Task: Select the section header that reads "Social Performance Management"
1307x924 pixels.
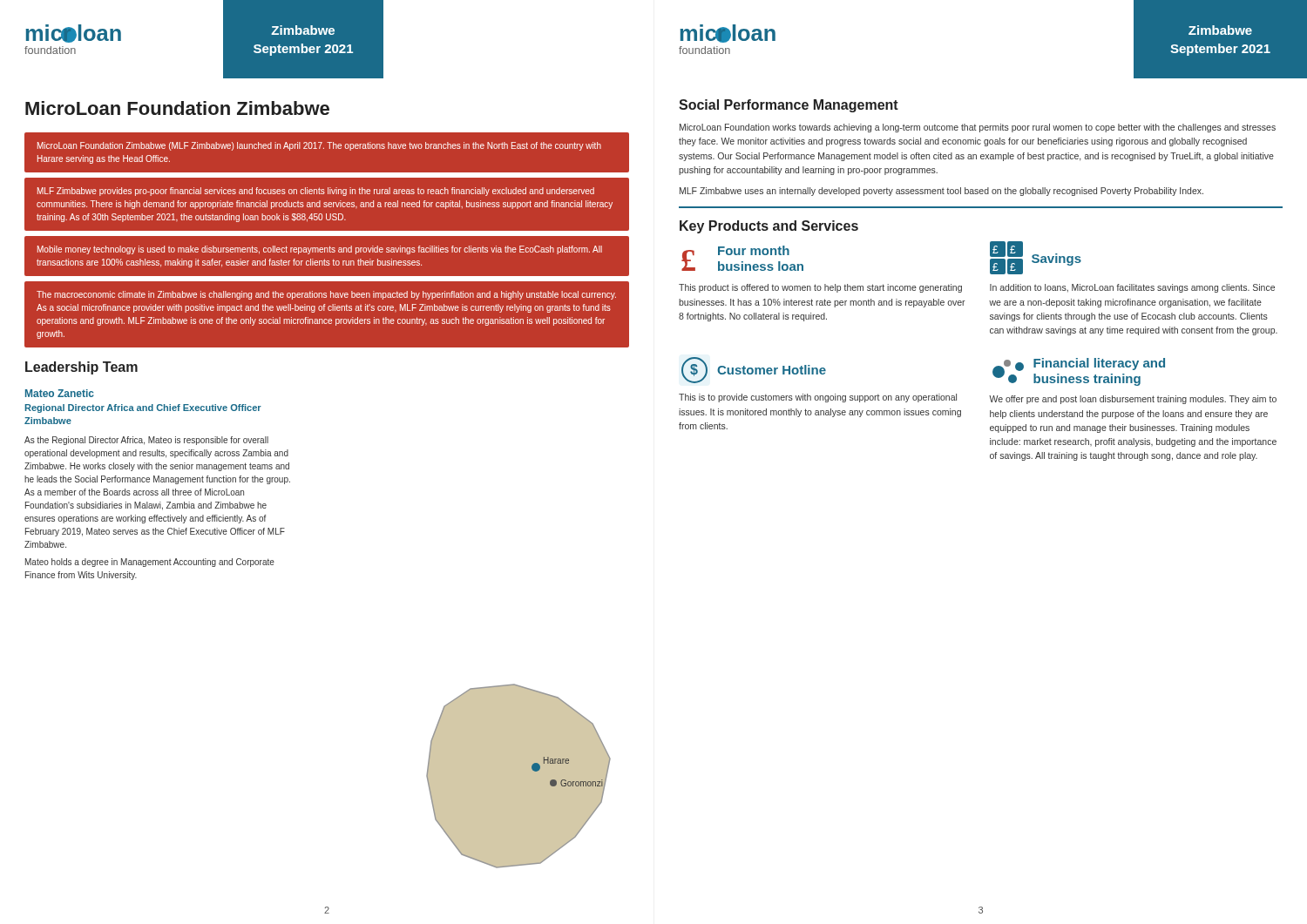Action: coord(788,105)
